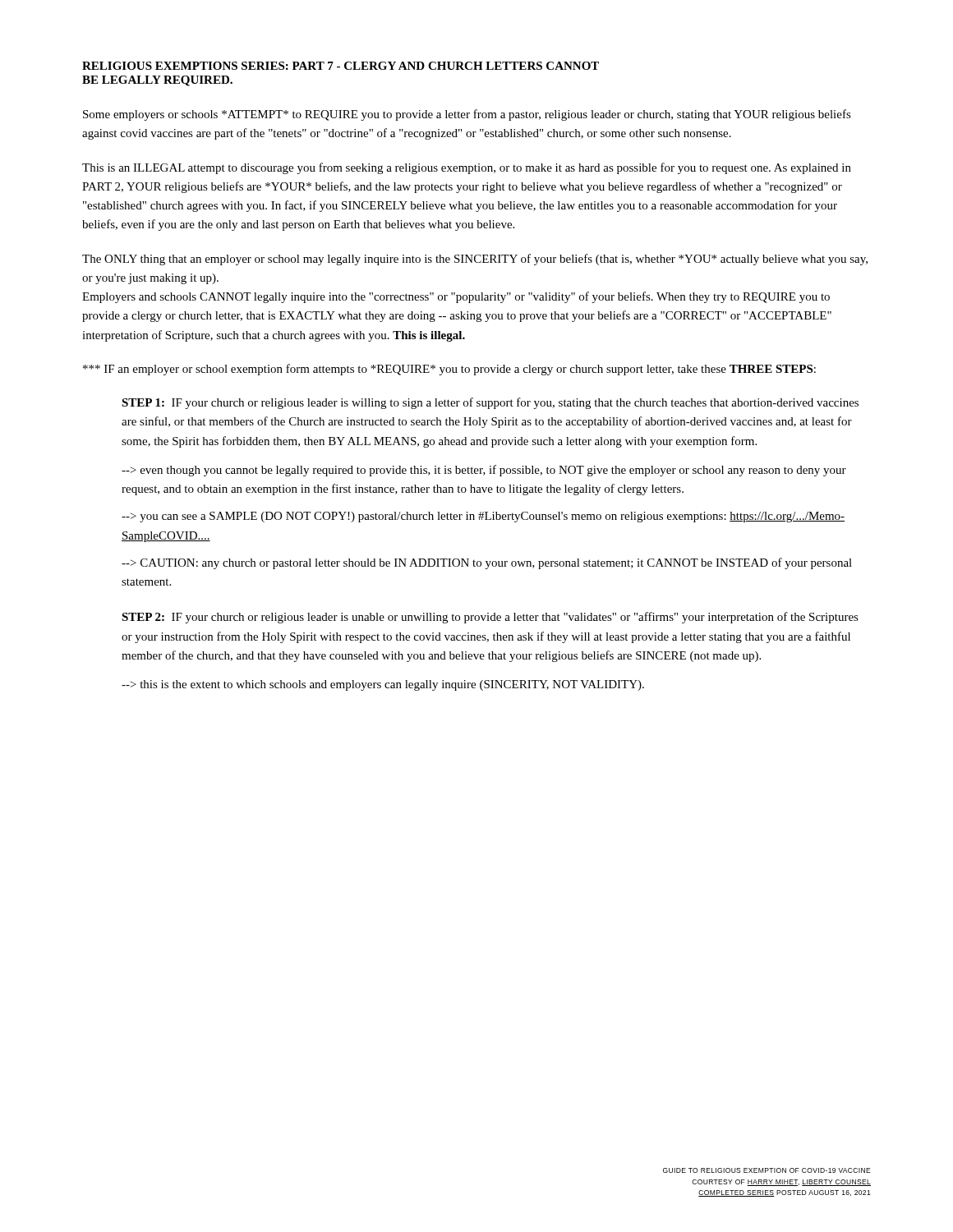953x1232 pixels.
Task: Select the text block with the text "This is an ILLEGAL"
Action: 467,196
